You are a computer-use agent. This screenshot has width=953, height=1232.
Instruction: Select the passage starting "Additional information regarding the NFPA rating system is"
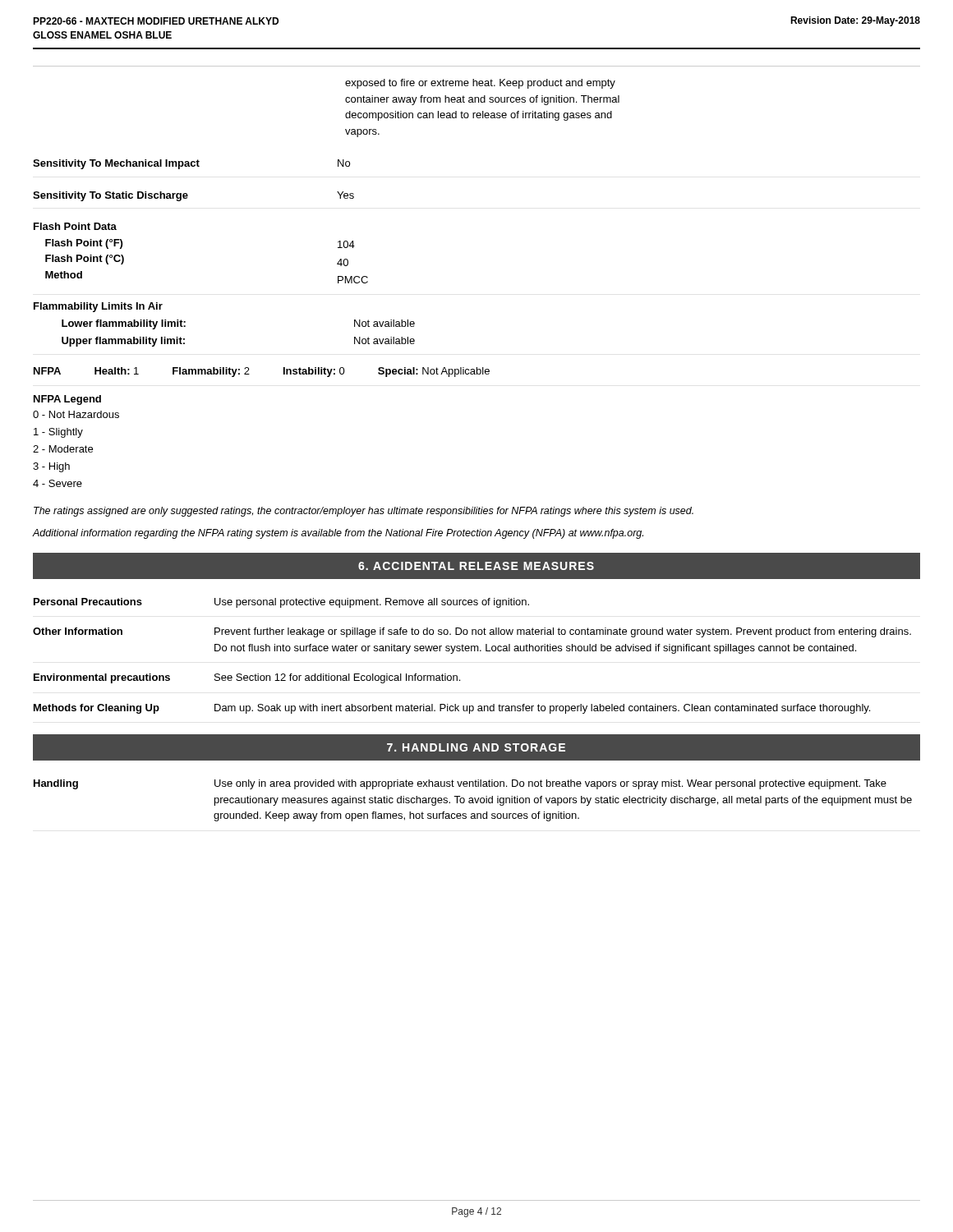(x=339, y=533)
